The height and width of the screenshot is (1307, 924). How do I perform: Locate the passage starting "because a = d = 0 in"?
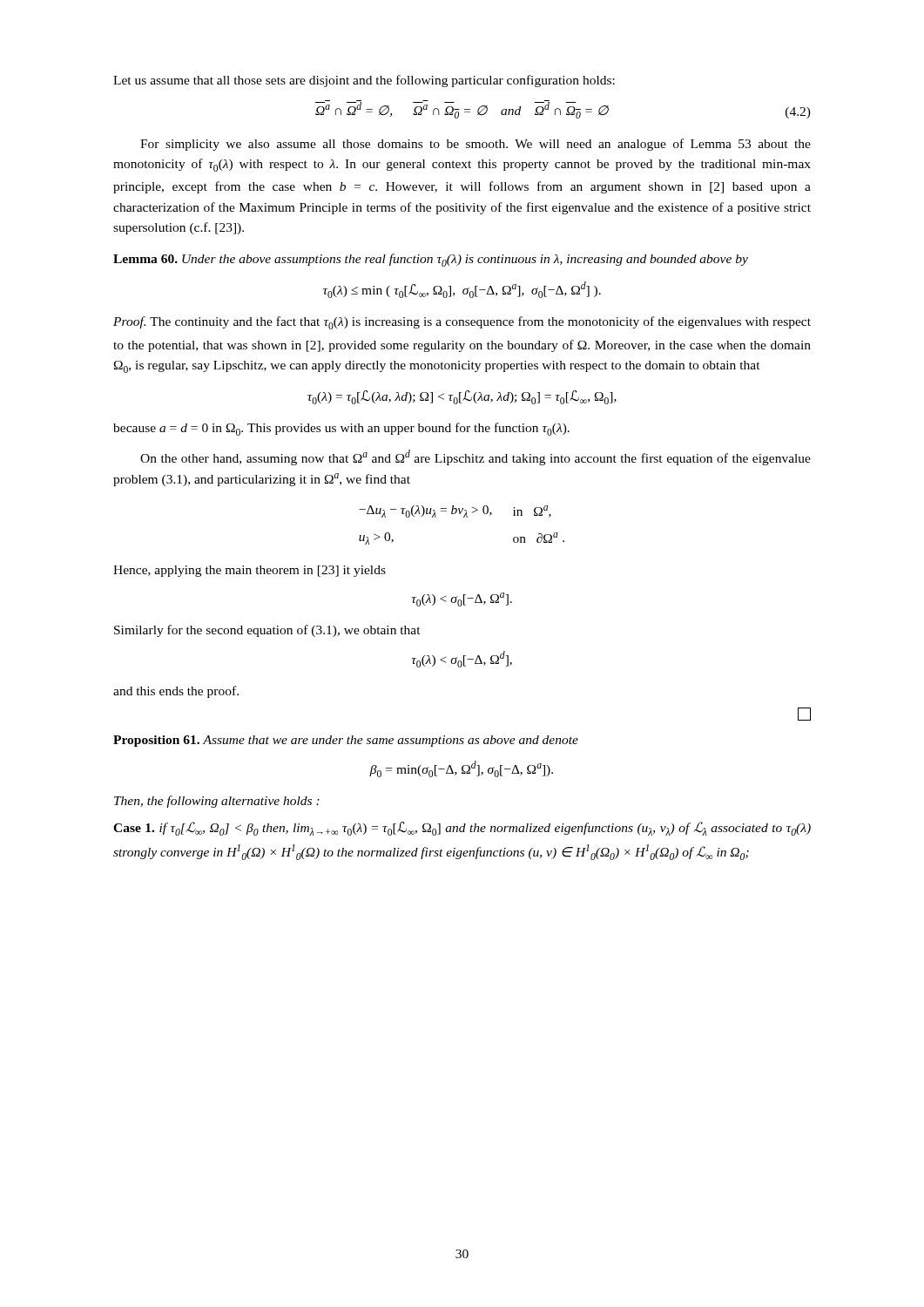tap(462, 429)
